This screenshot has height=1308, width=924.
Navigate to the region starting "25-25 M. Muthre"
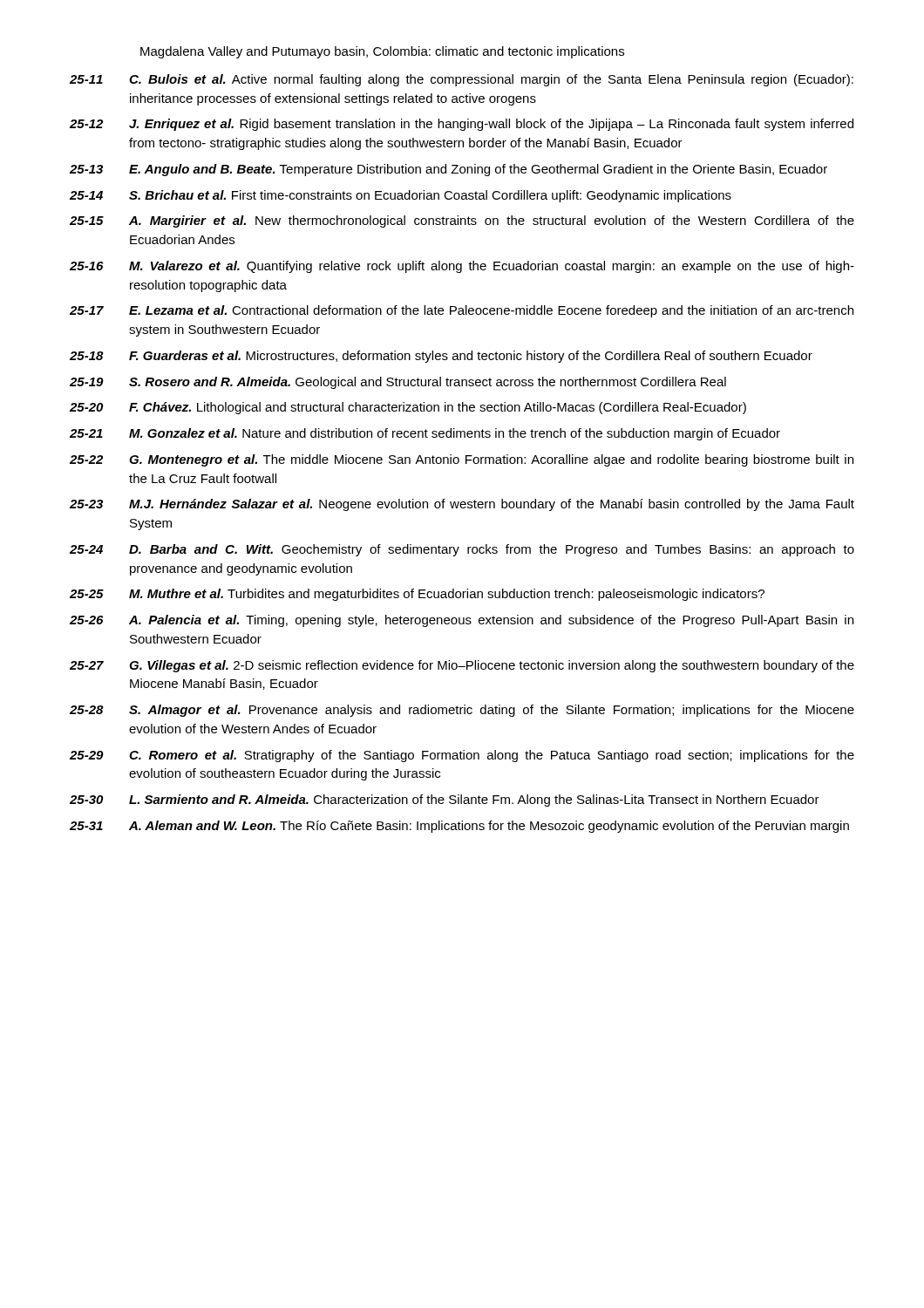tap(462, 594)
